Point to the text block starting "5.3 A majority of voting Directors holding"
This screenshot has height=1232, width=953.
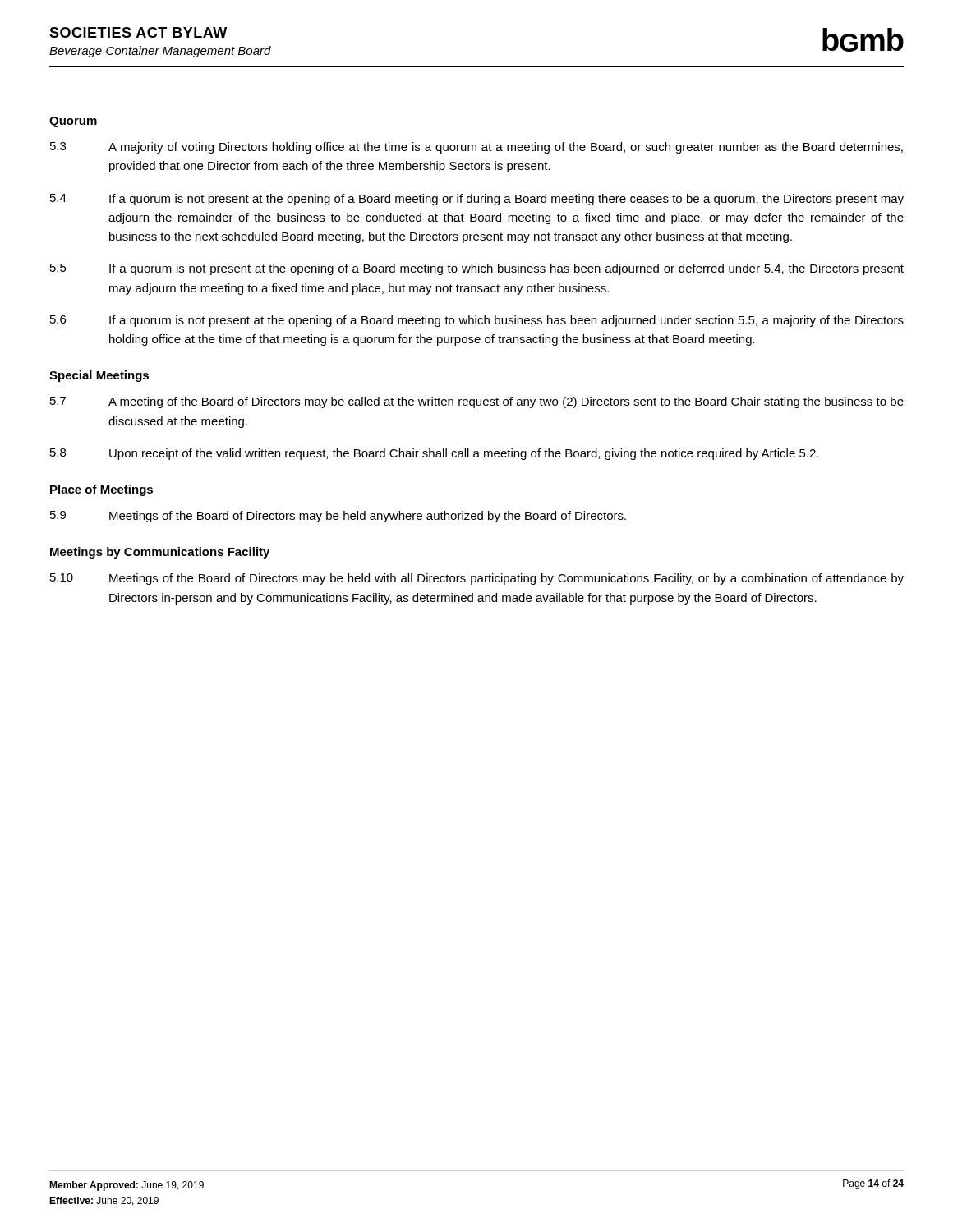click(476, 156)
